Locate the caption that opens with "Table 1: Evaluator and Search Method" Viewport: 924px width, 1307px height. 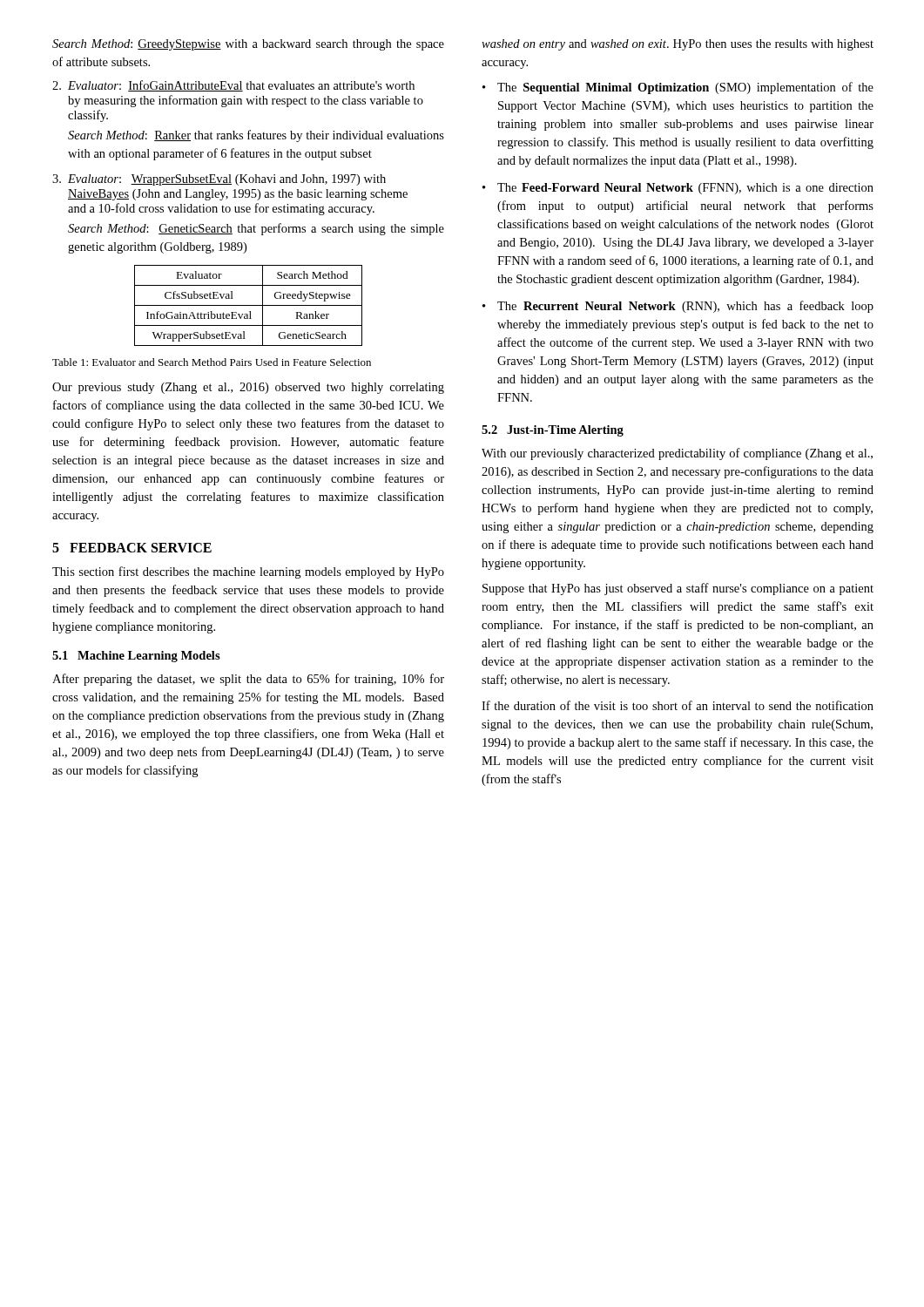coord(248,363)
